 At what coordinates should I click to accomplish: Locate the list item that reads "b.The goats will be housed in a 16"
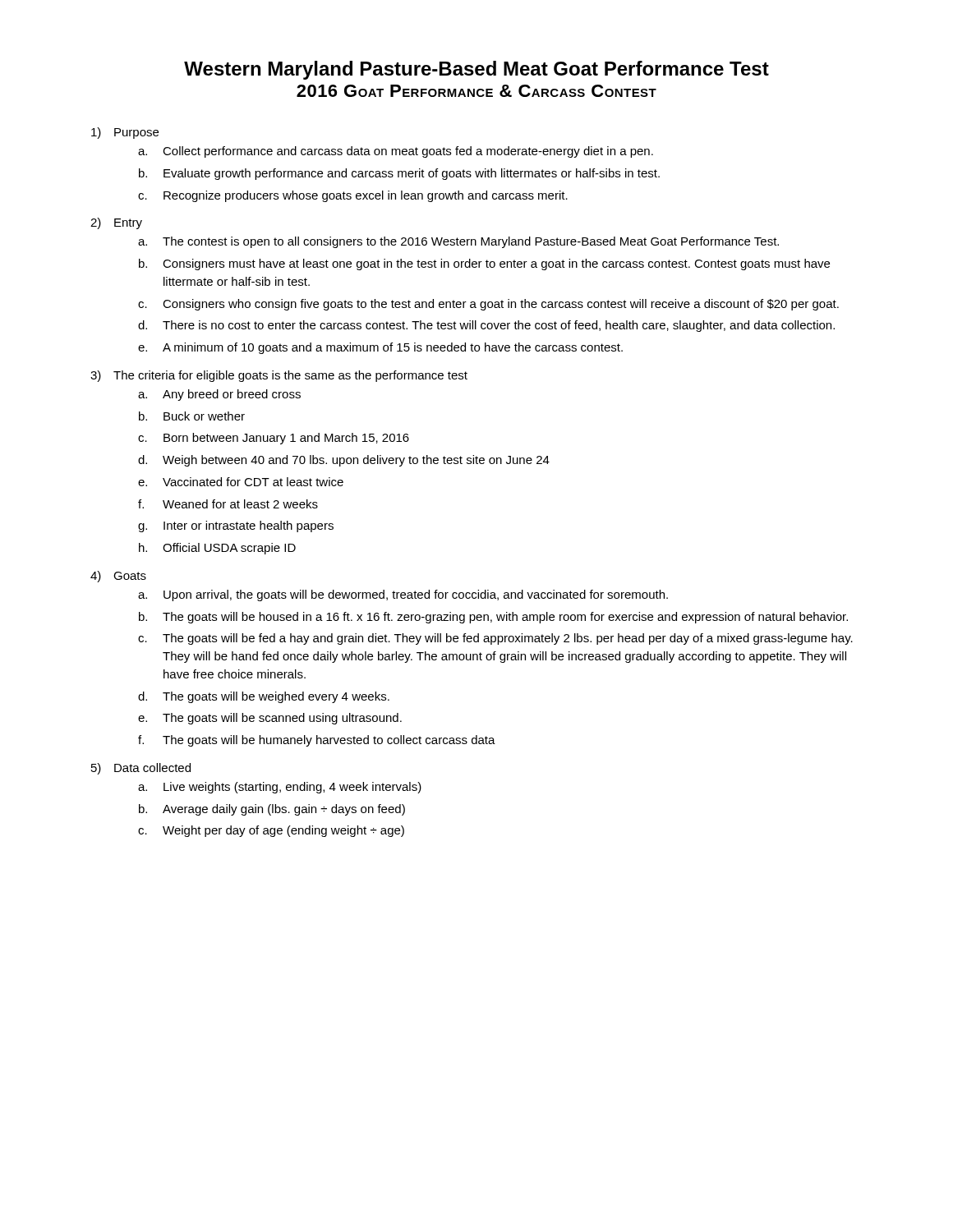pyautogui.click(x=500, y=616)
